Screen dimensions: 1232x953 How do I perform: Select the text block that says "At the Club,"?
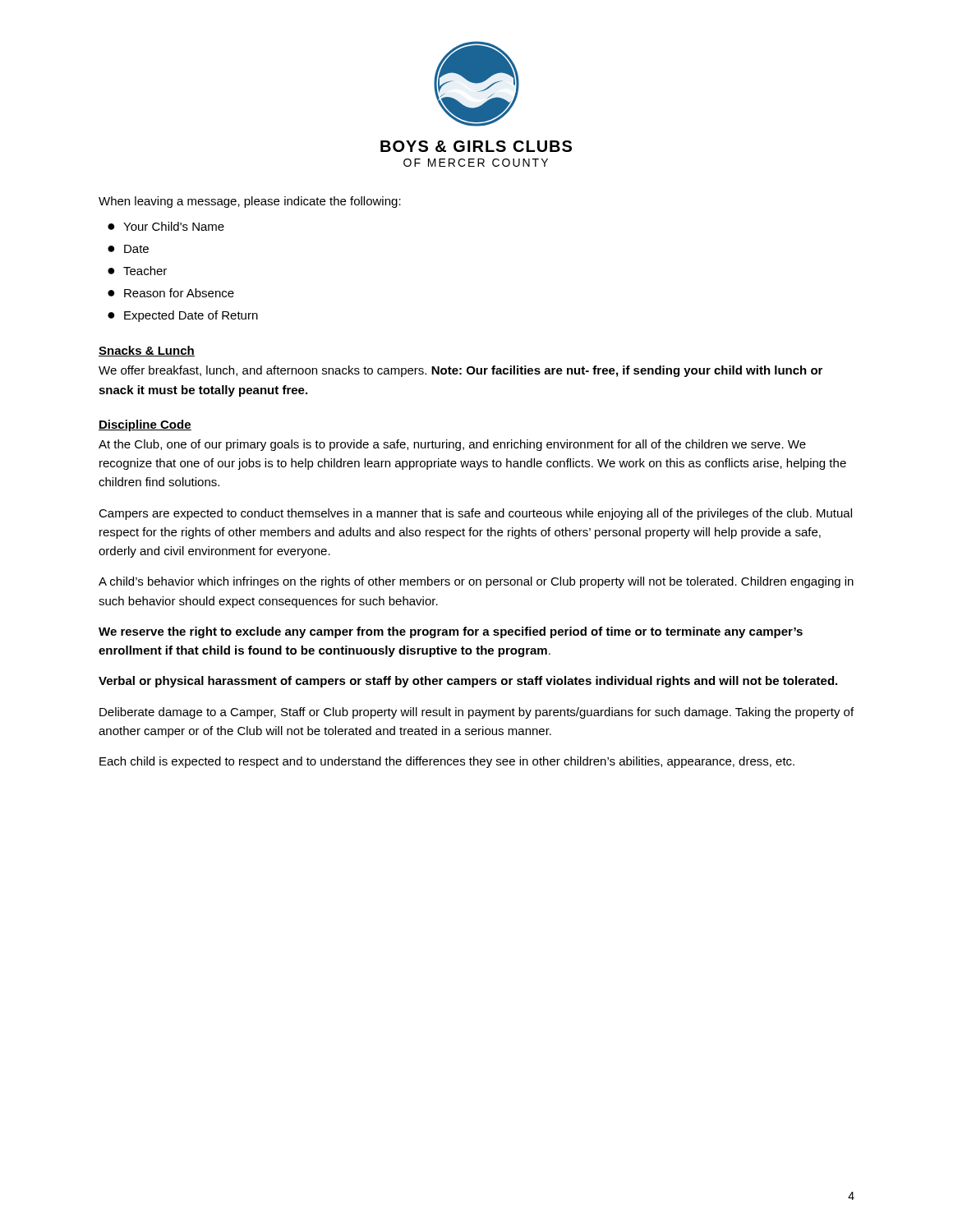point(472,463)
